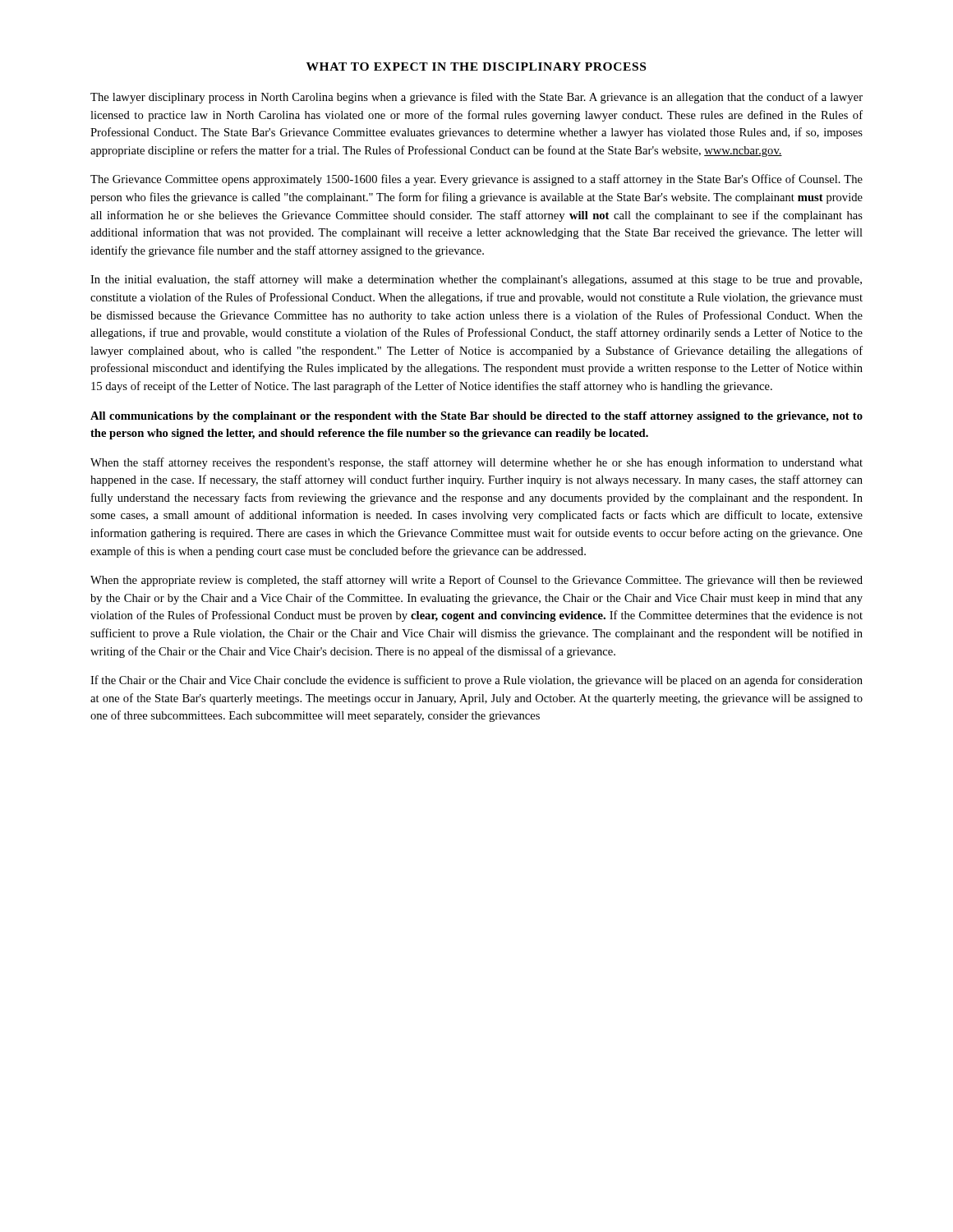
Task: Select the block starting "If the Chair or"
Action: [x=476, y=698]
